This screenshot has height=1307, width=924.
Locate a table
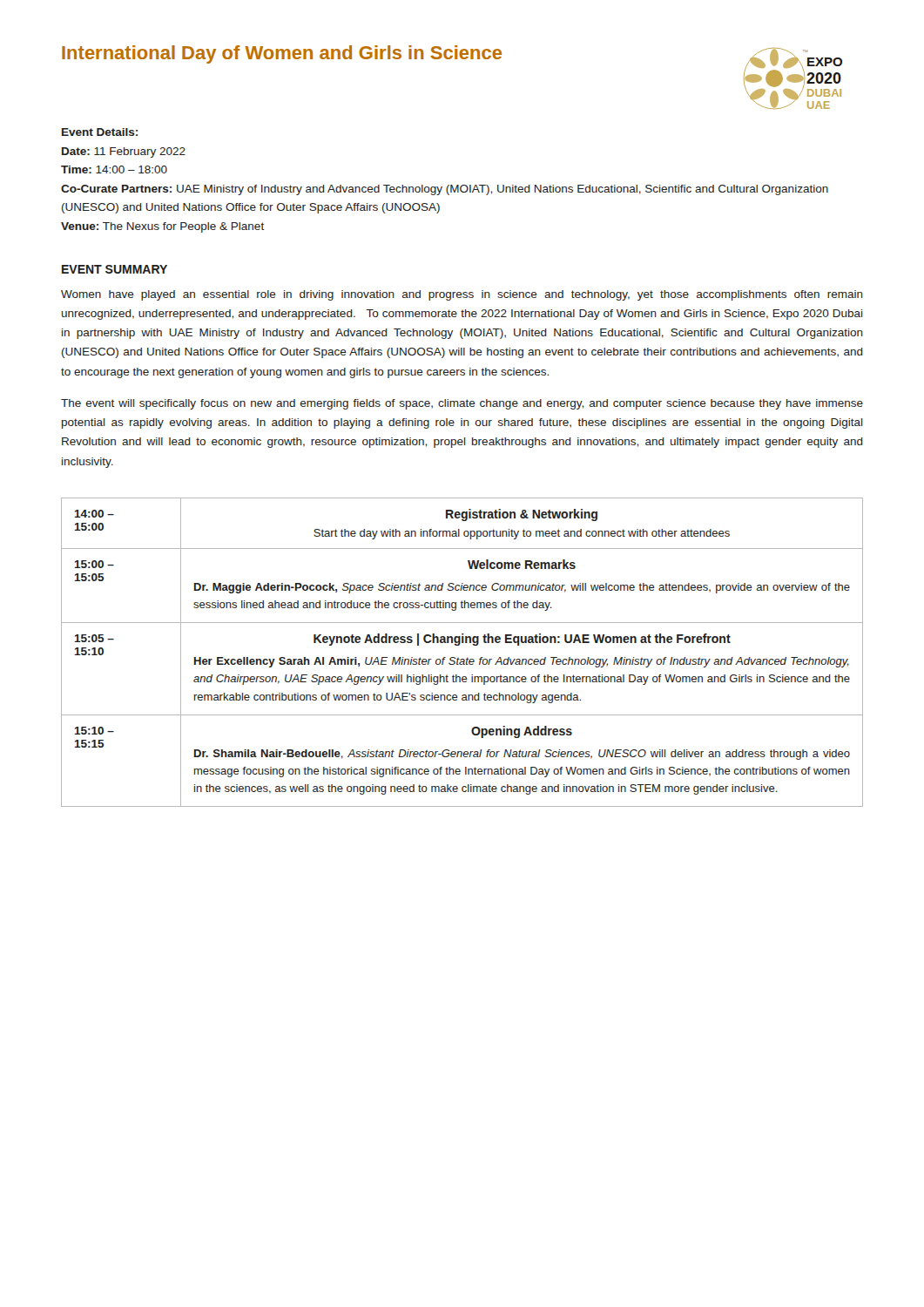[x=462, y=652]
